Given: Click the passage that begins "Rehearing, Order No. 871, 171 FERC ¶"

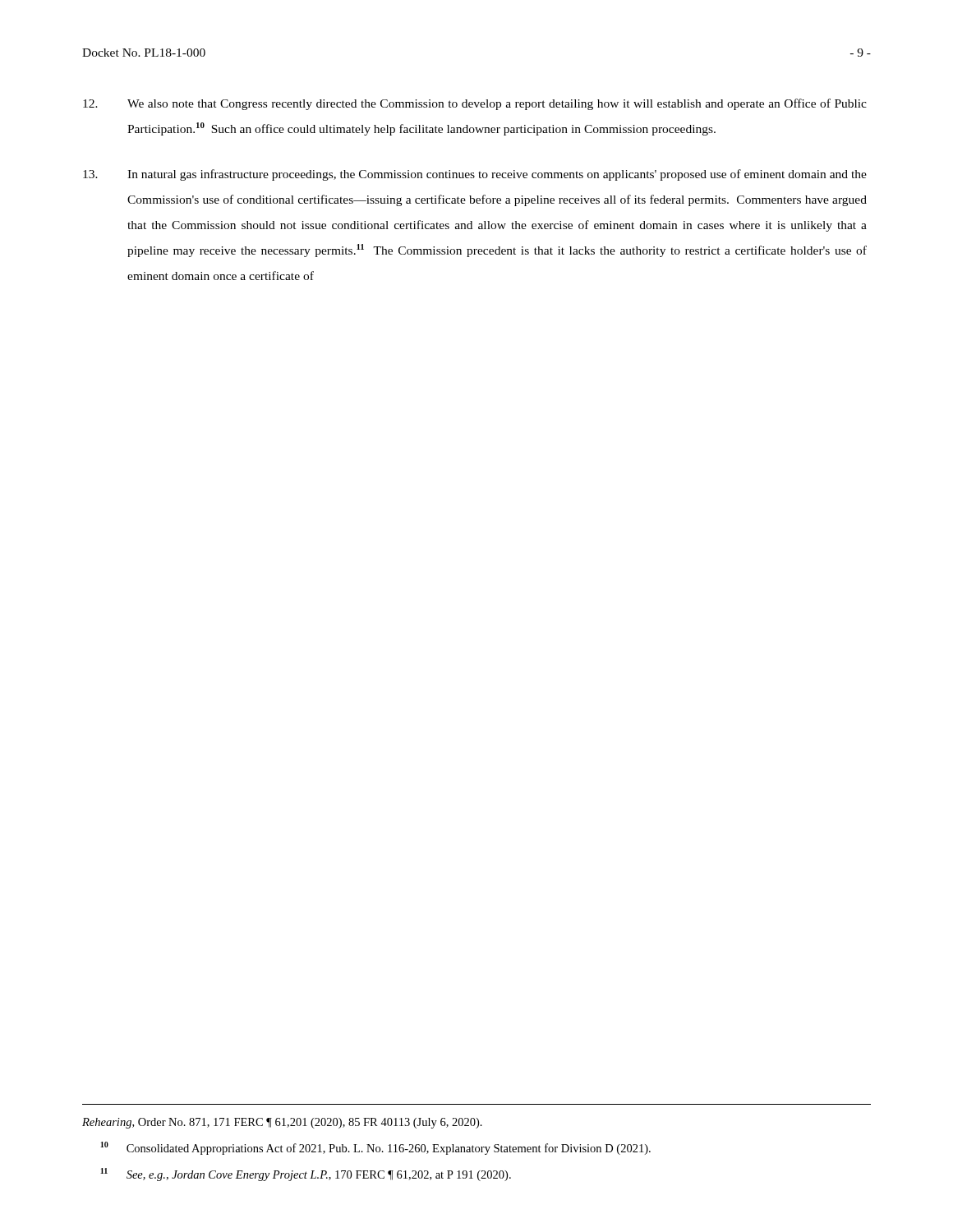Looking at the screenshot, I should [282, 1122].
